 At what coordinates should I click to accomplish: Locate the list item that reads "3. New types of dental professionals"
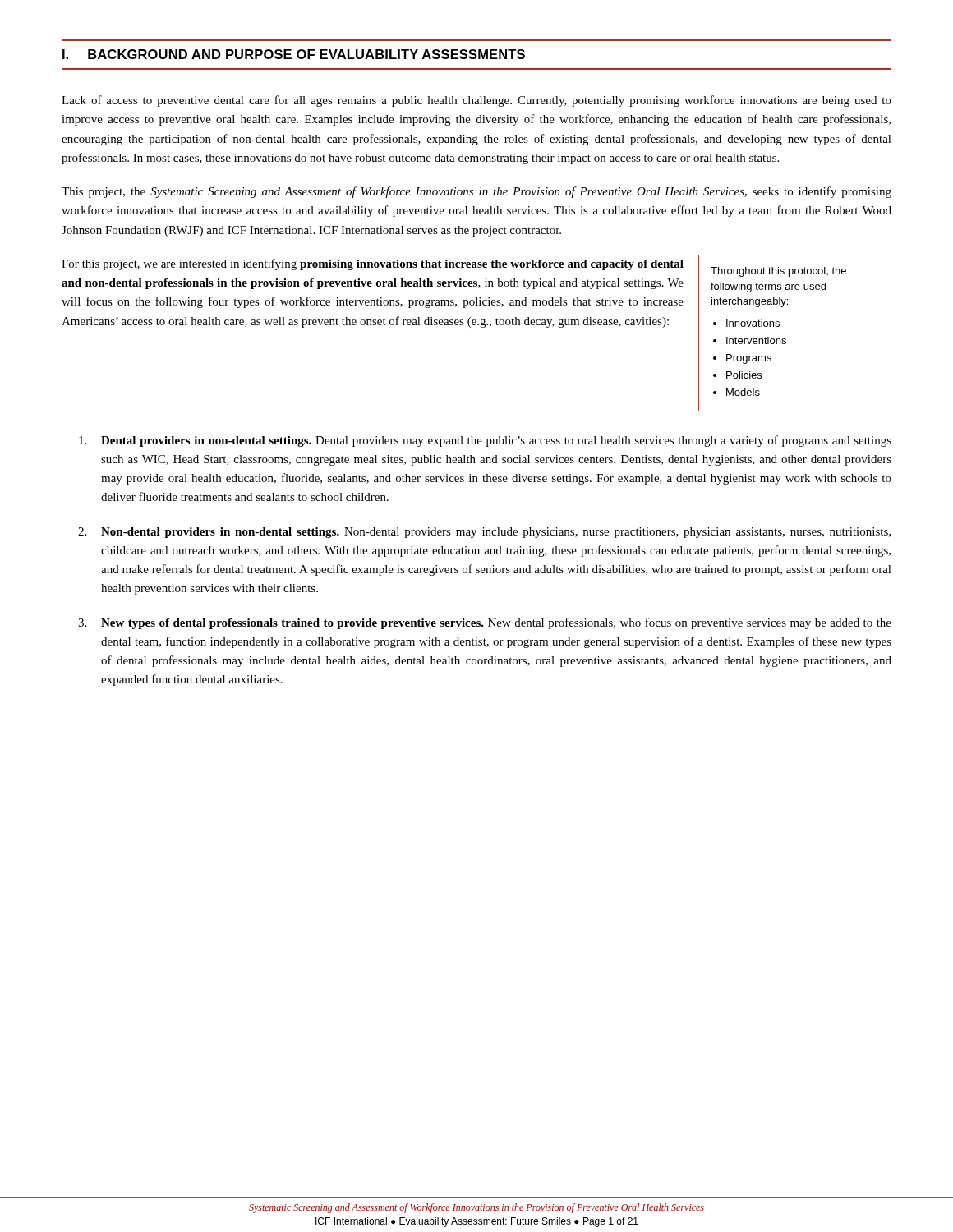(485, 651)
